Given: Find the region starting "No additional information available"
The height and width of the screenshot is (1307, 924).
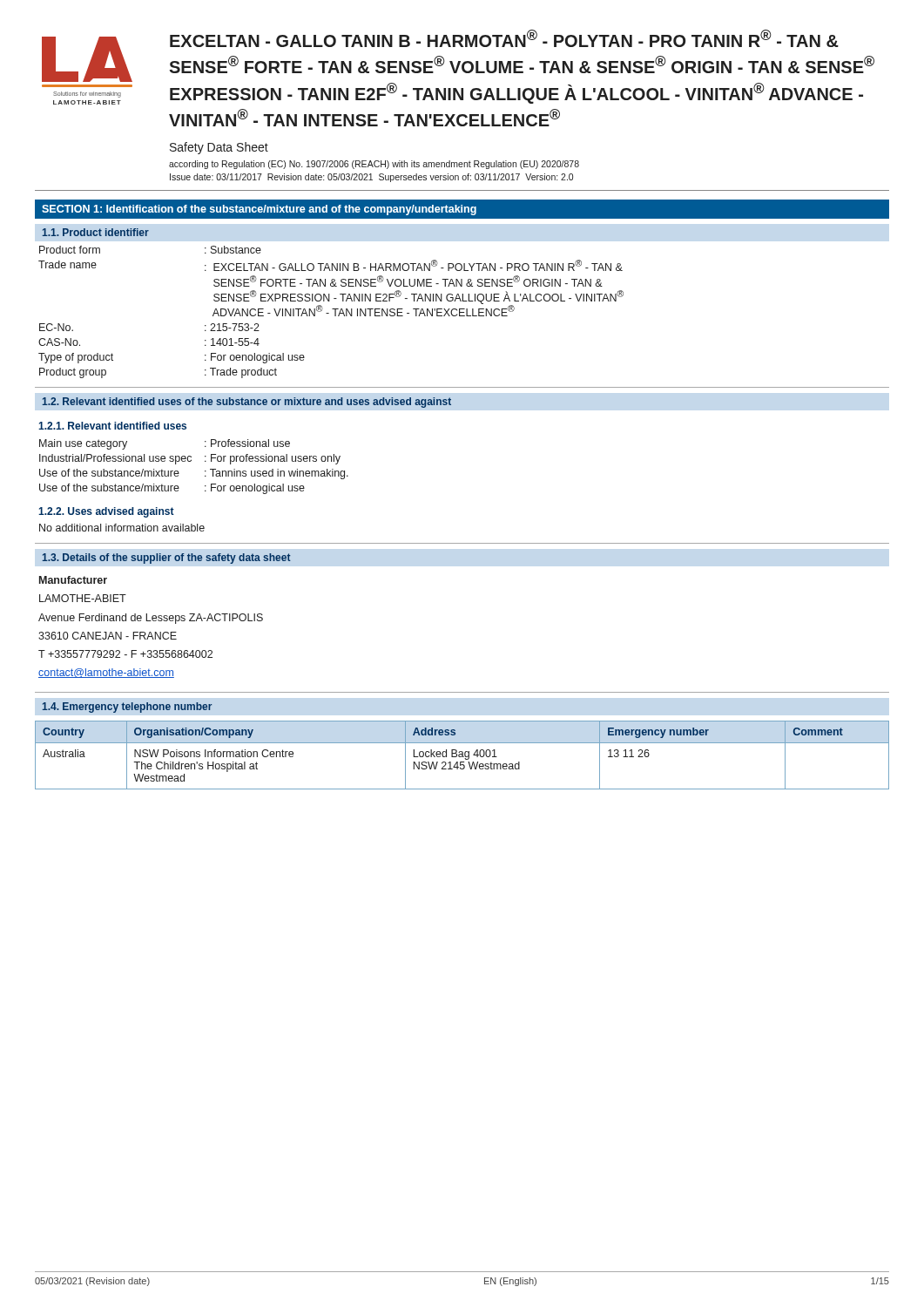Looking at the screenshot, I should [122, 528].
